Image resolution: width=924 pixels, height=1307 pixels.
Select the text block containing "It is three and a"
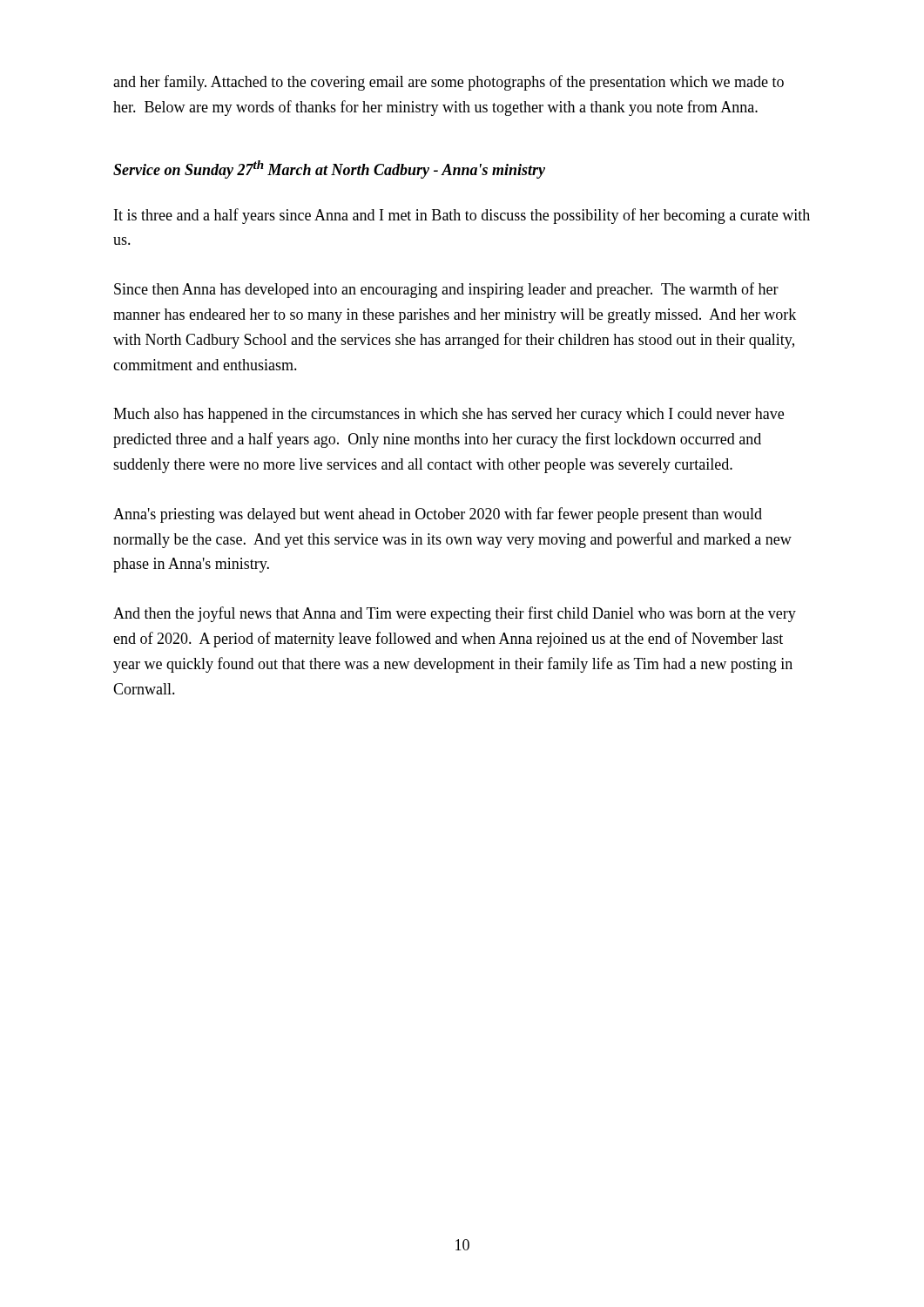[462, 227]
